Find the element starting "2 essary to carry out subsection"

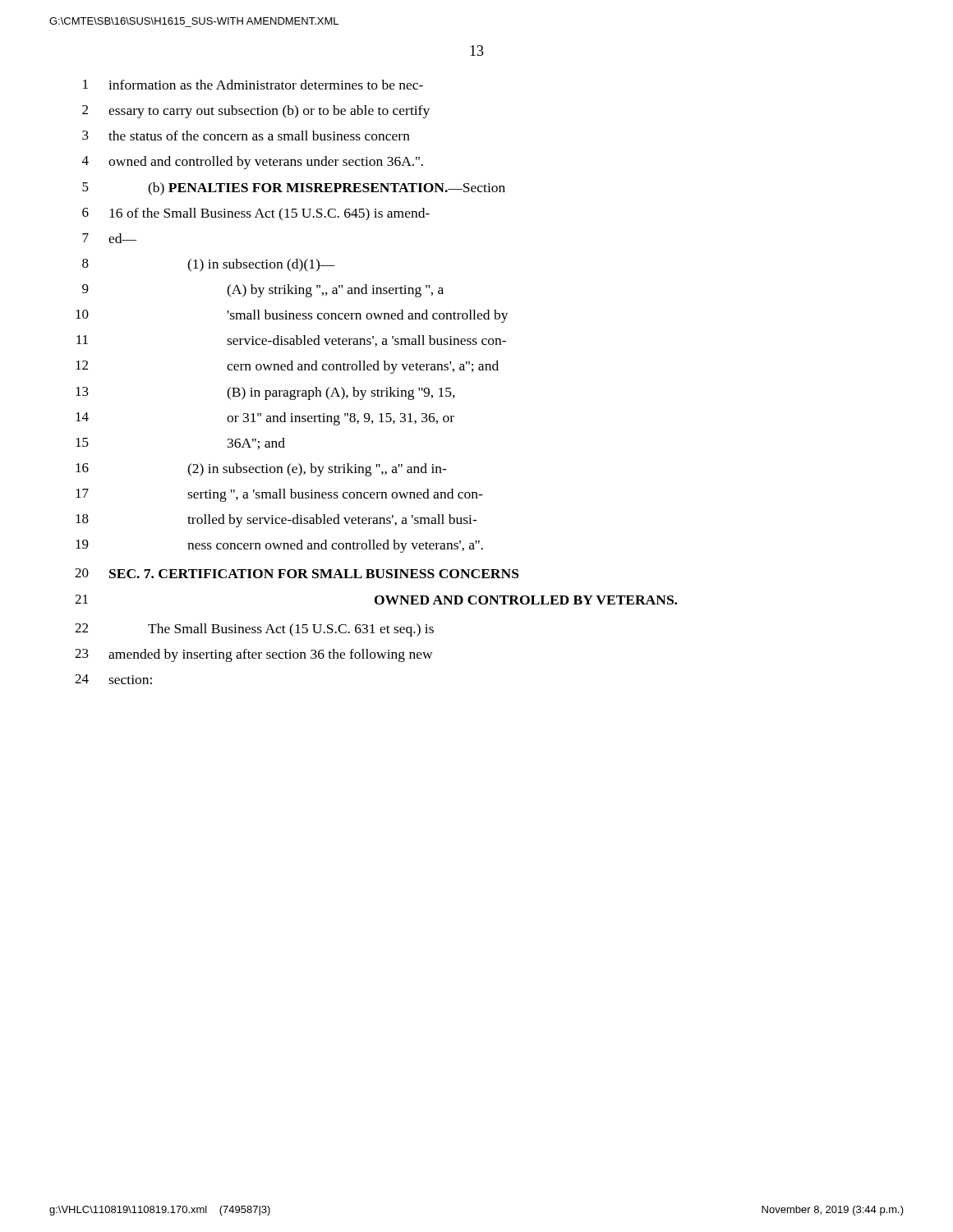(x=256, y=112)
